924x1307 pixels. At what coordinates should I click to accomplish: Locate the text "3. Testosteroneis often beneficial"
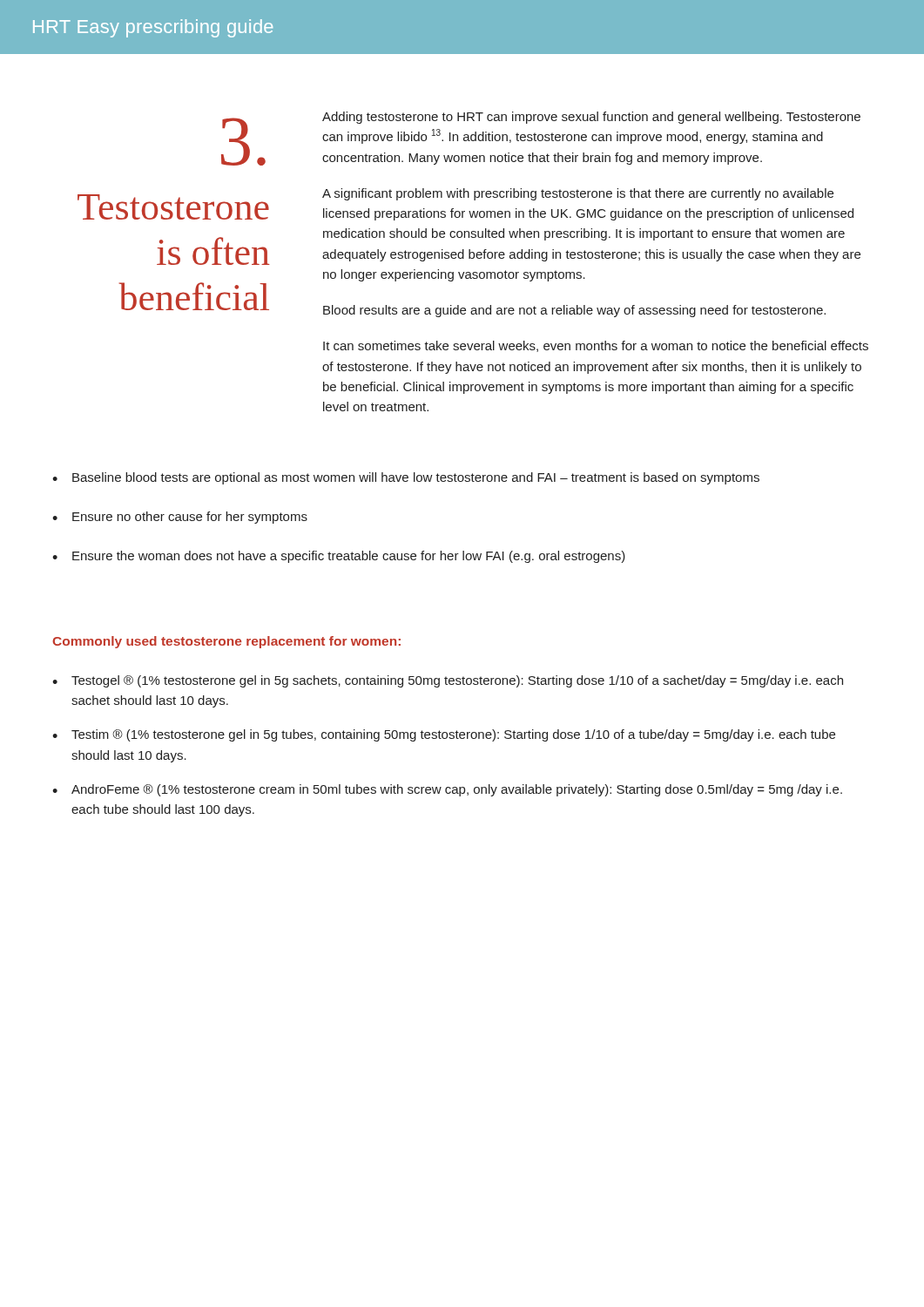point(151,213)
